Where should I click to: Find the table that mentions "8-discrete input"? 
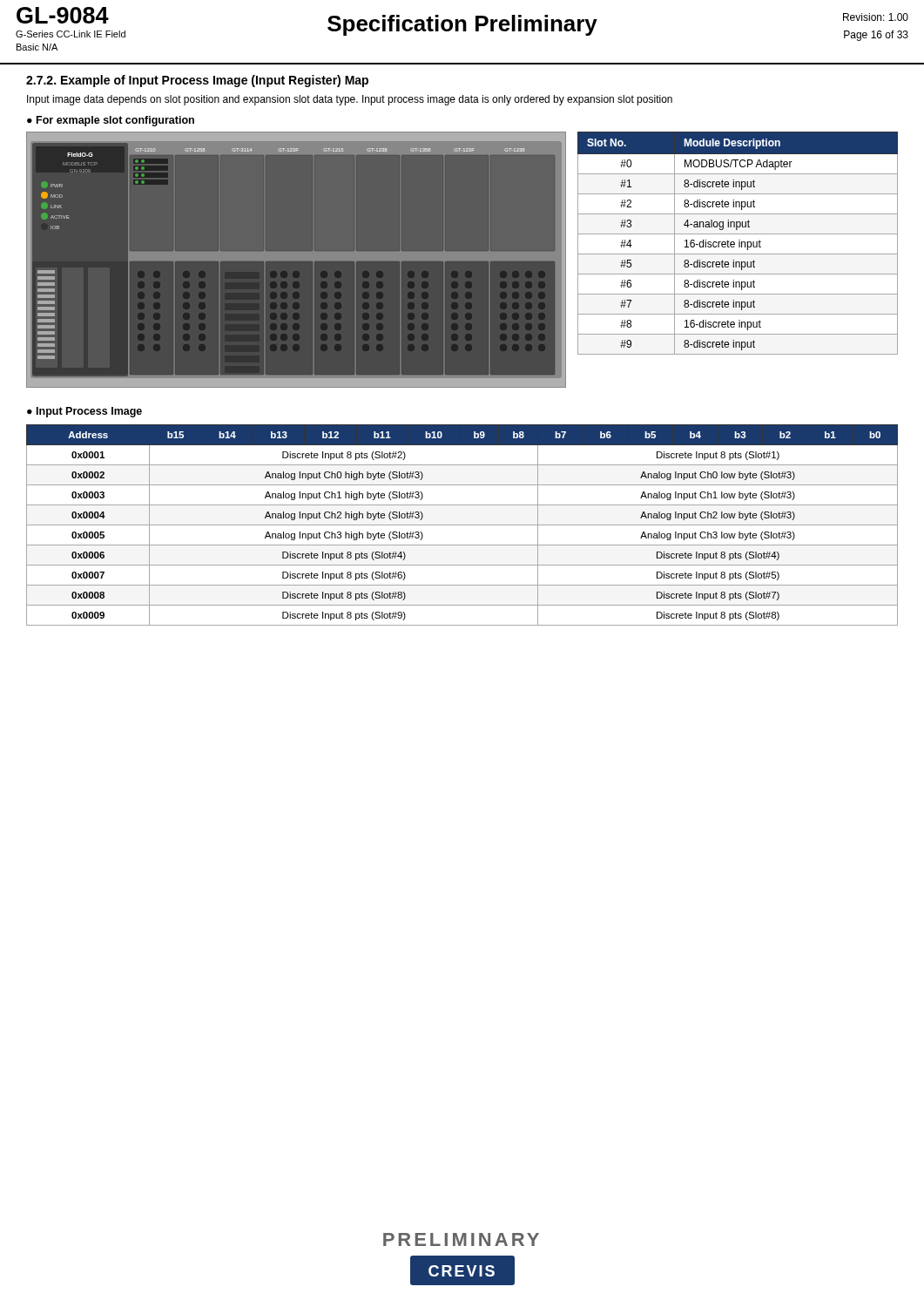(x=738, y=243)
